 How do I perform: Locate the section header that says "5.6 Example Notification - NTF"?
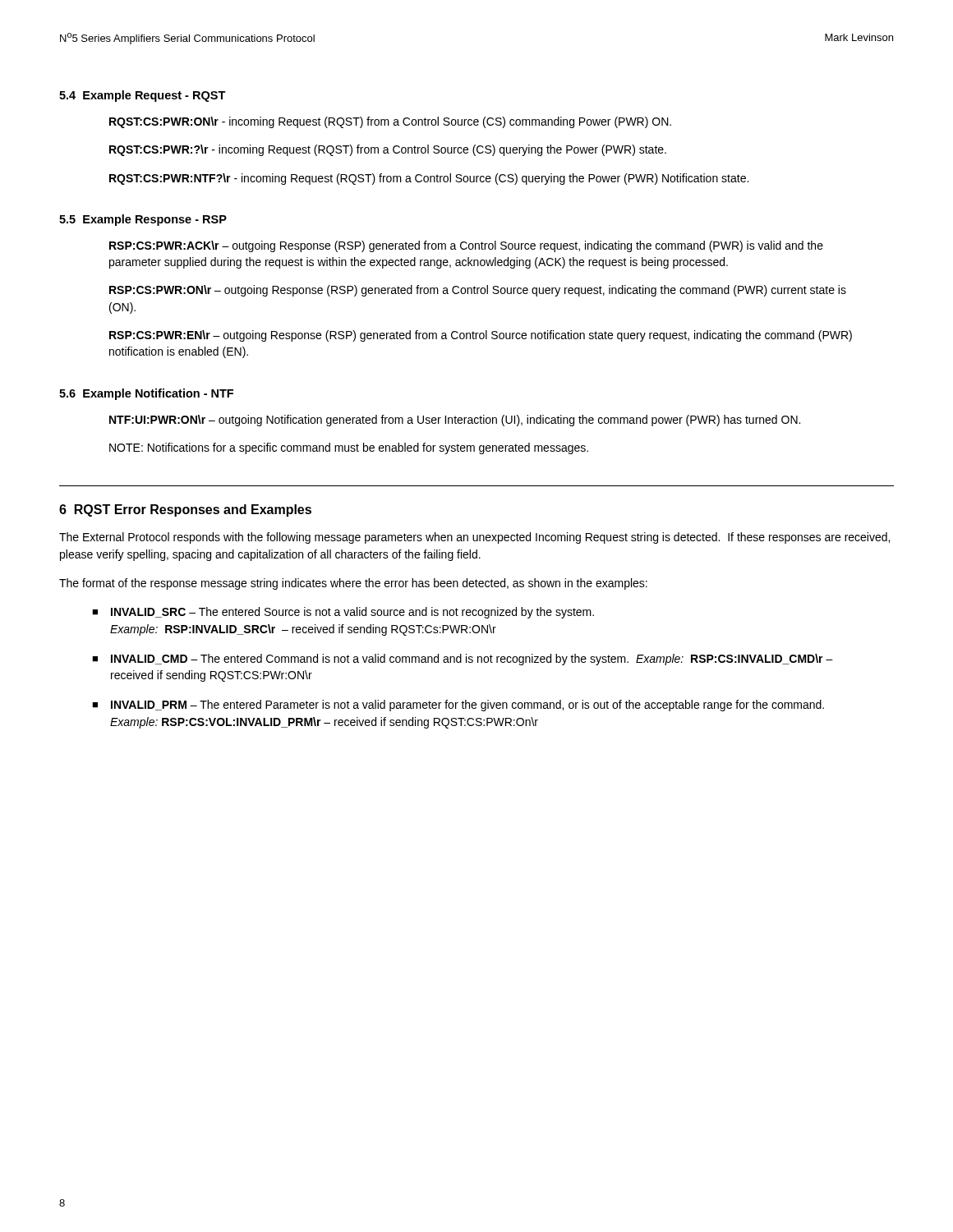[147, 393]
